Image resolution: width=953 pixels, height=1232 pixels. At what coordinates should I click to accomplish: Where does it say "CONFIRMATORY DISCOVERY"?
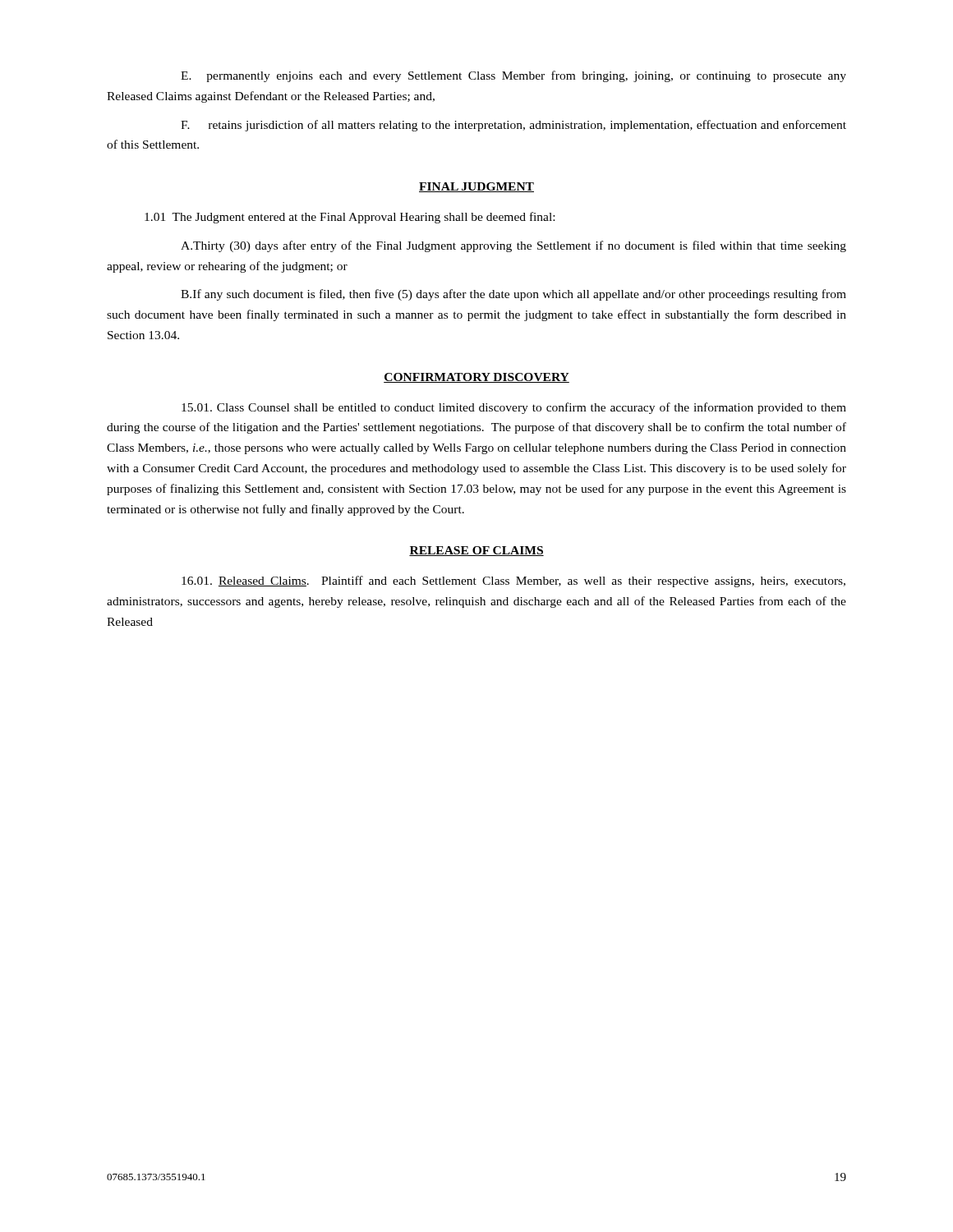coord(476,376)
